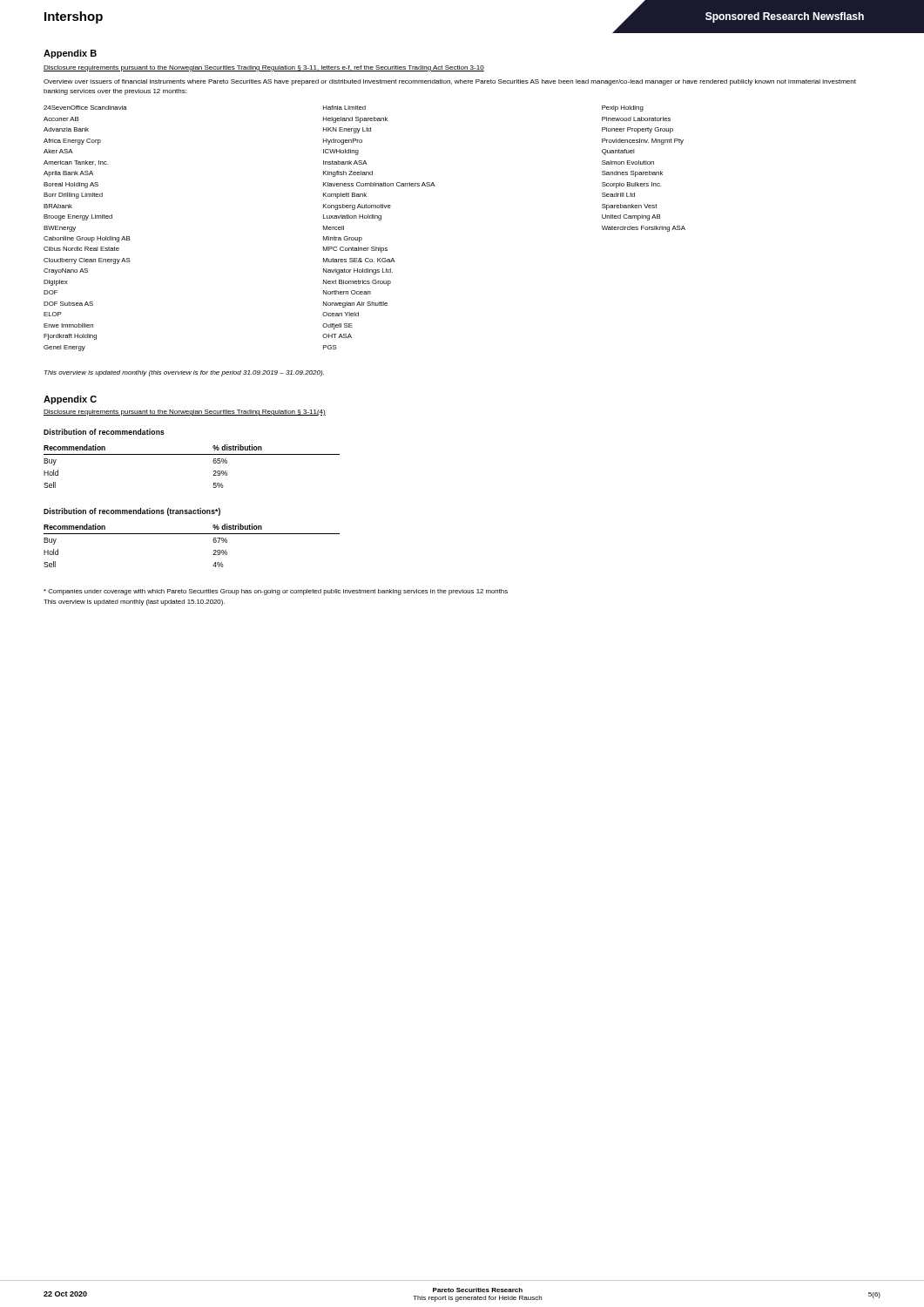Screen dimensions: 1307x924
Task: Click the passage that begins "Overview over issuers of"
Action: (x=450, y=86)
